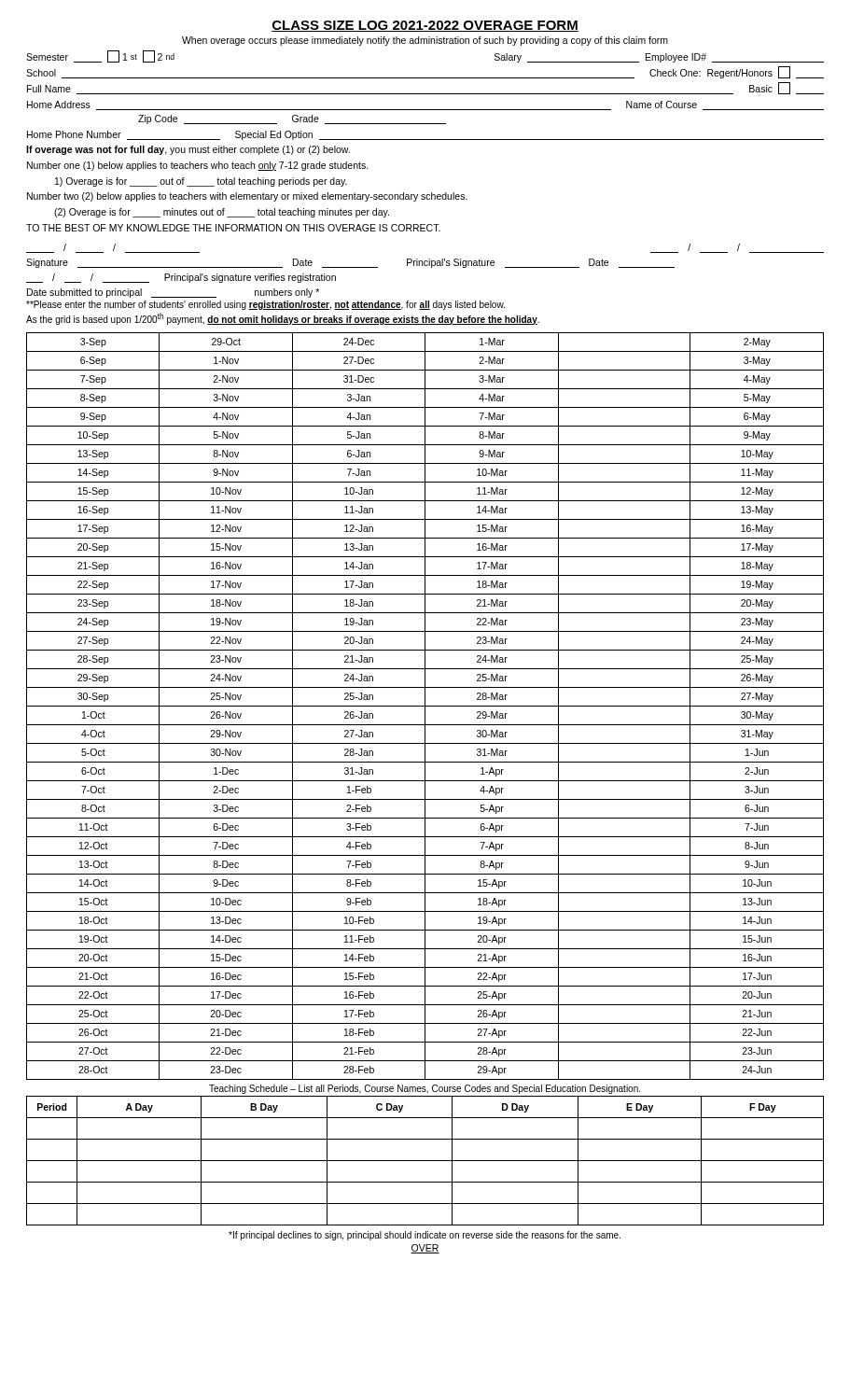The height and width of the screenshot is (1400, 850).
Task: Locate the table with the text "A Day"
Action: pyautogui.click(x=425, y=1160)
